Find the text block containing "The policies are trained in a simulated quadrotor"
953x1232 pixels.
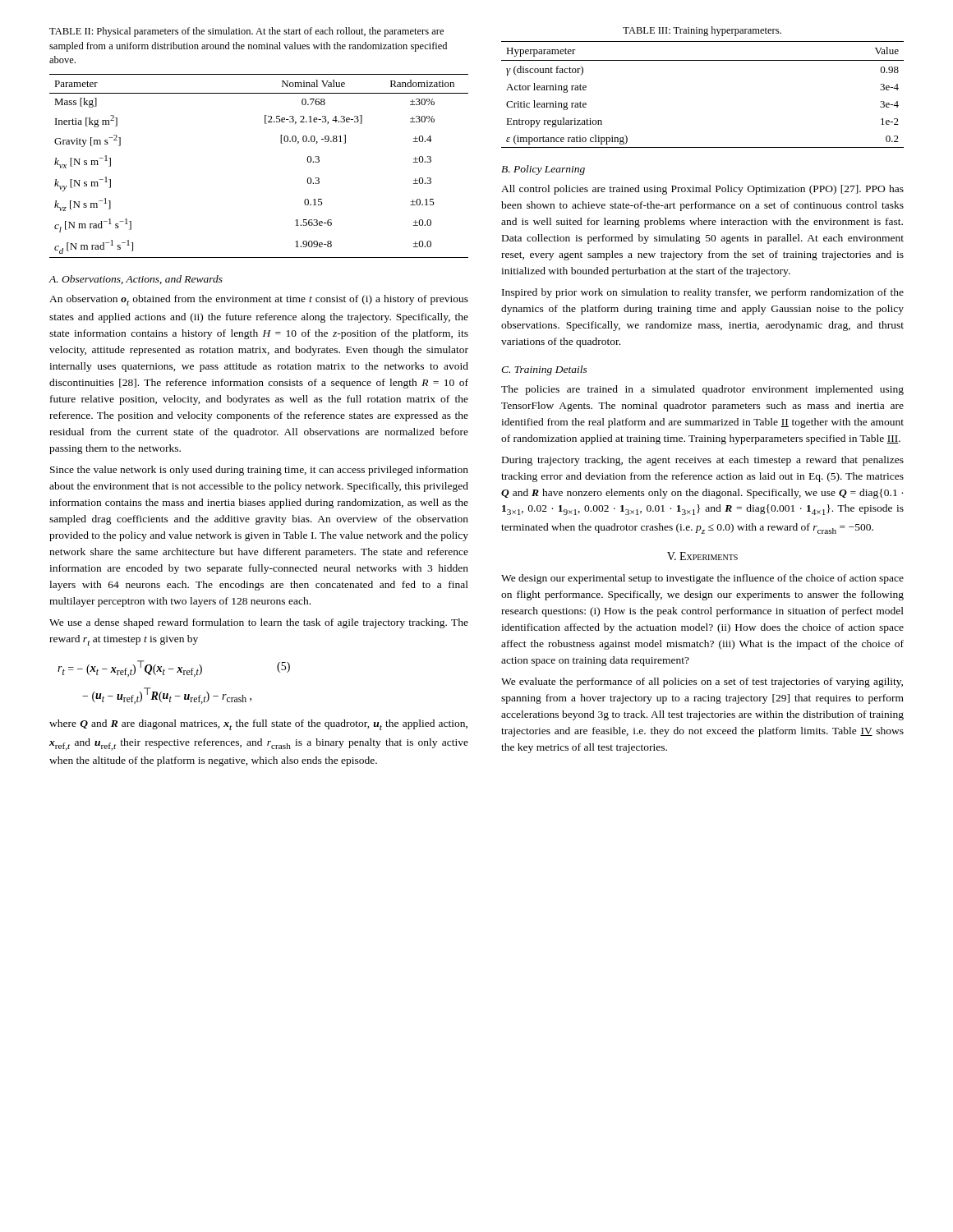click(702, 413)
